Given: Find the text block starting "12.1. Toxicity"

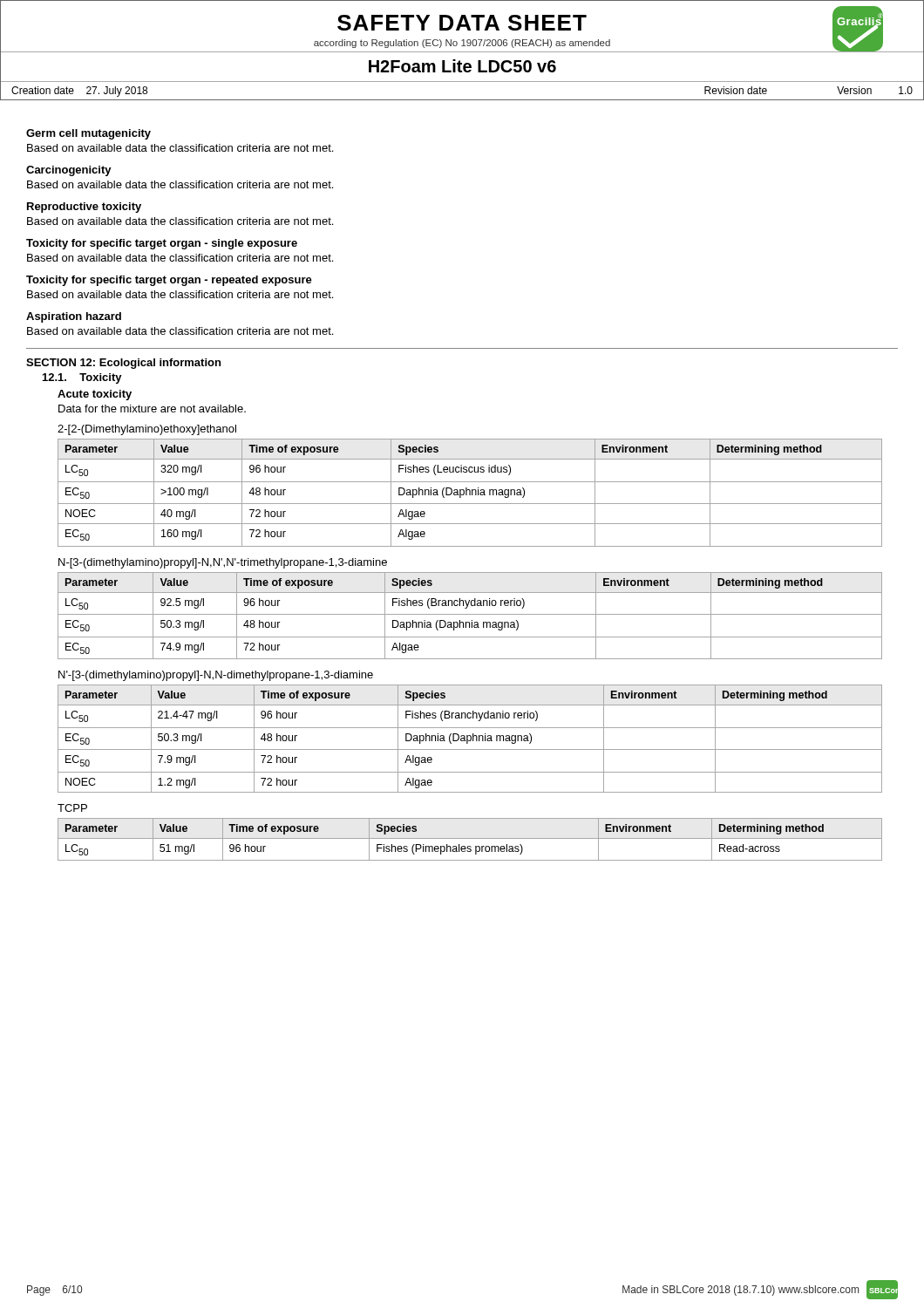Looking at the screenshot, I should 82,377.
